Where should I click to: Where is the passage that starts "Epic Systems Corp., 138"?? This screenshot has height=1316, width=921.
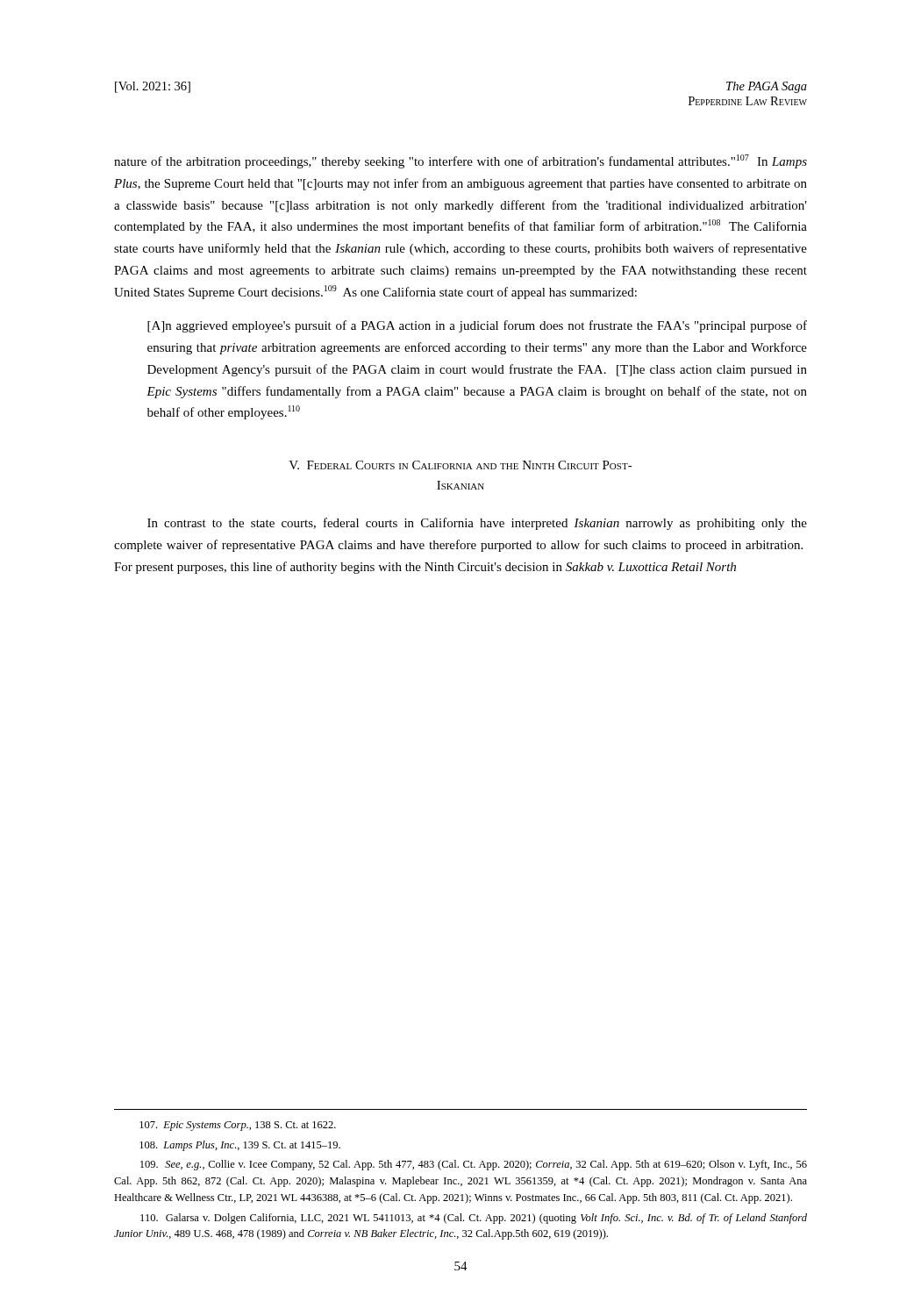pos(238,1126)
